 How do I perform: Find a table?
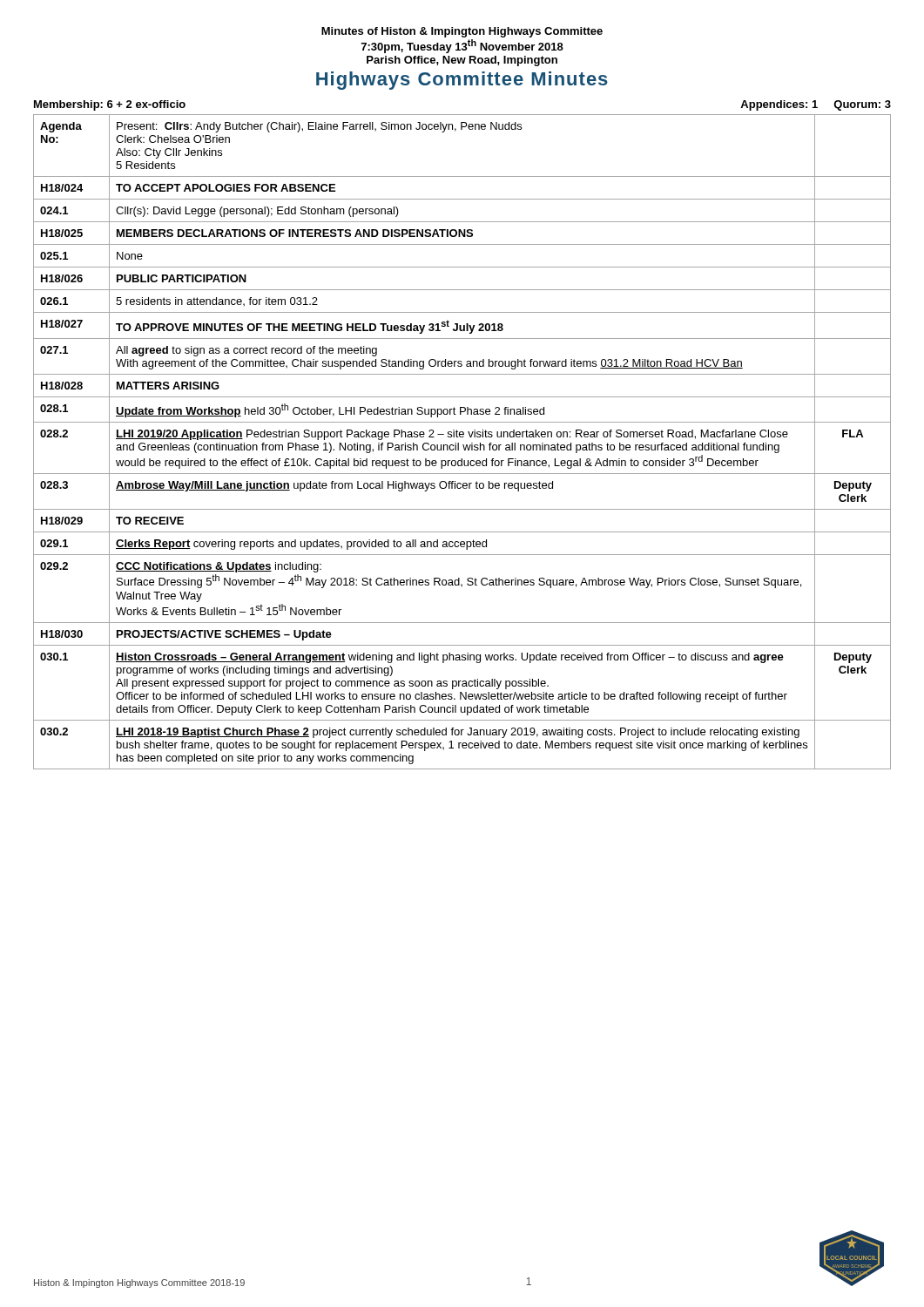[x=462, y=442]
